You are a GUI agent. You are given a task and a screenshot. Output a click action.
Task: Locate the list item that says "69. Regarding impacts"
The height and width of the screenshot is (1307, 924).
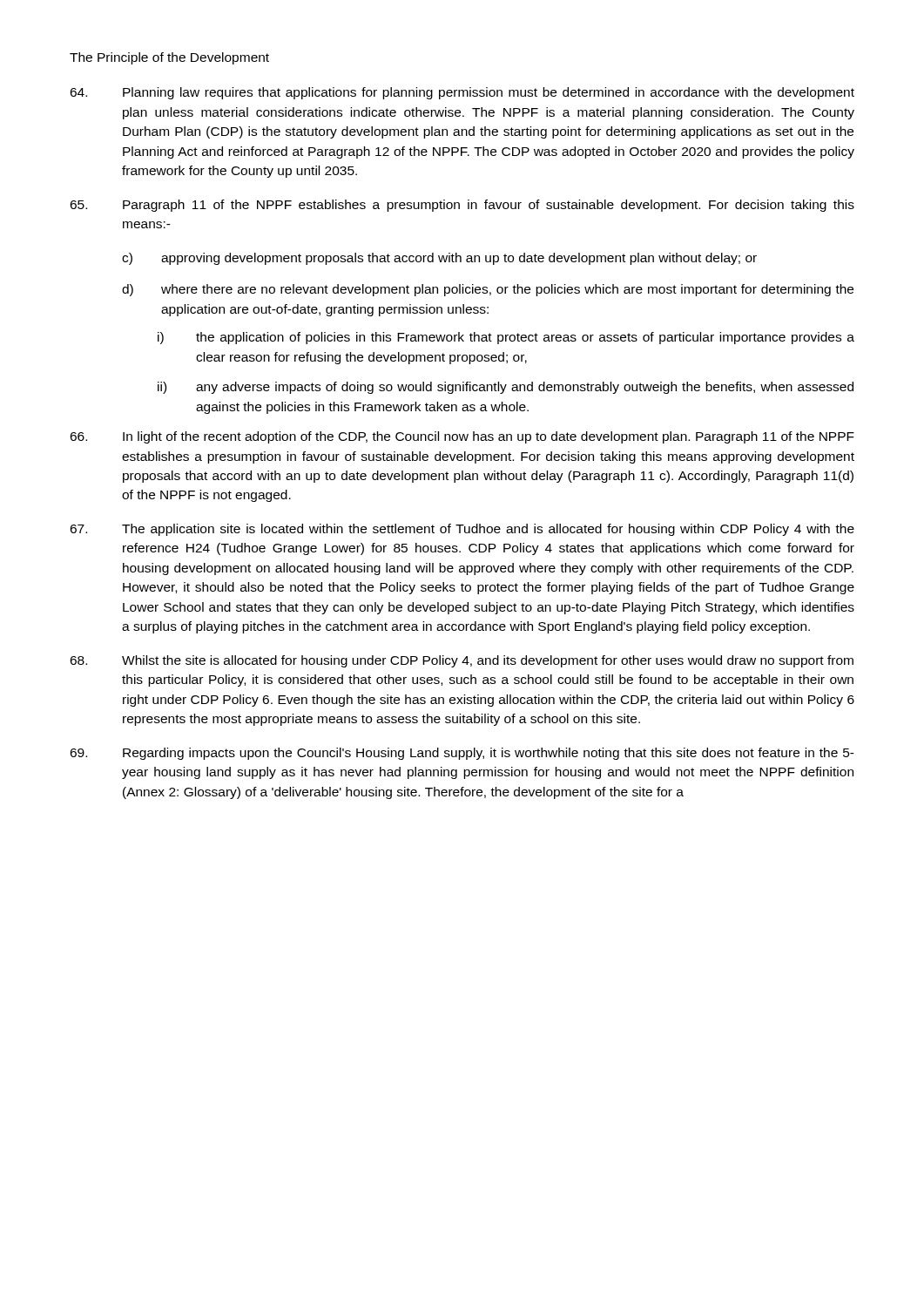point(462,772)
